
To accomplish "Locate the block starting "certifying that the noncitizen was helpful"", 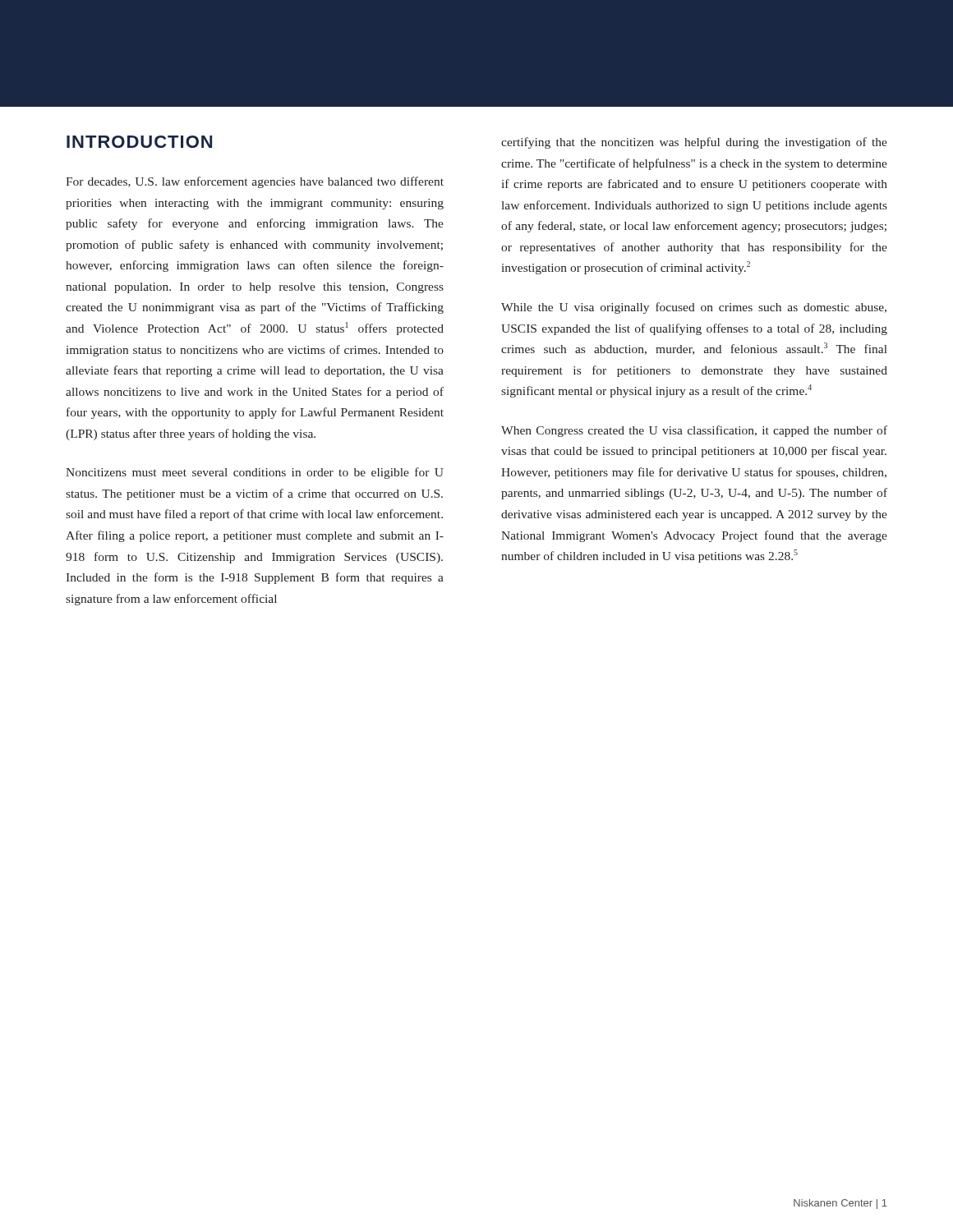I will point(694,205).
